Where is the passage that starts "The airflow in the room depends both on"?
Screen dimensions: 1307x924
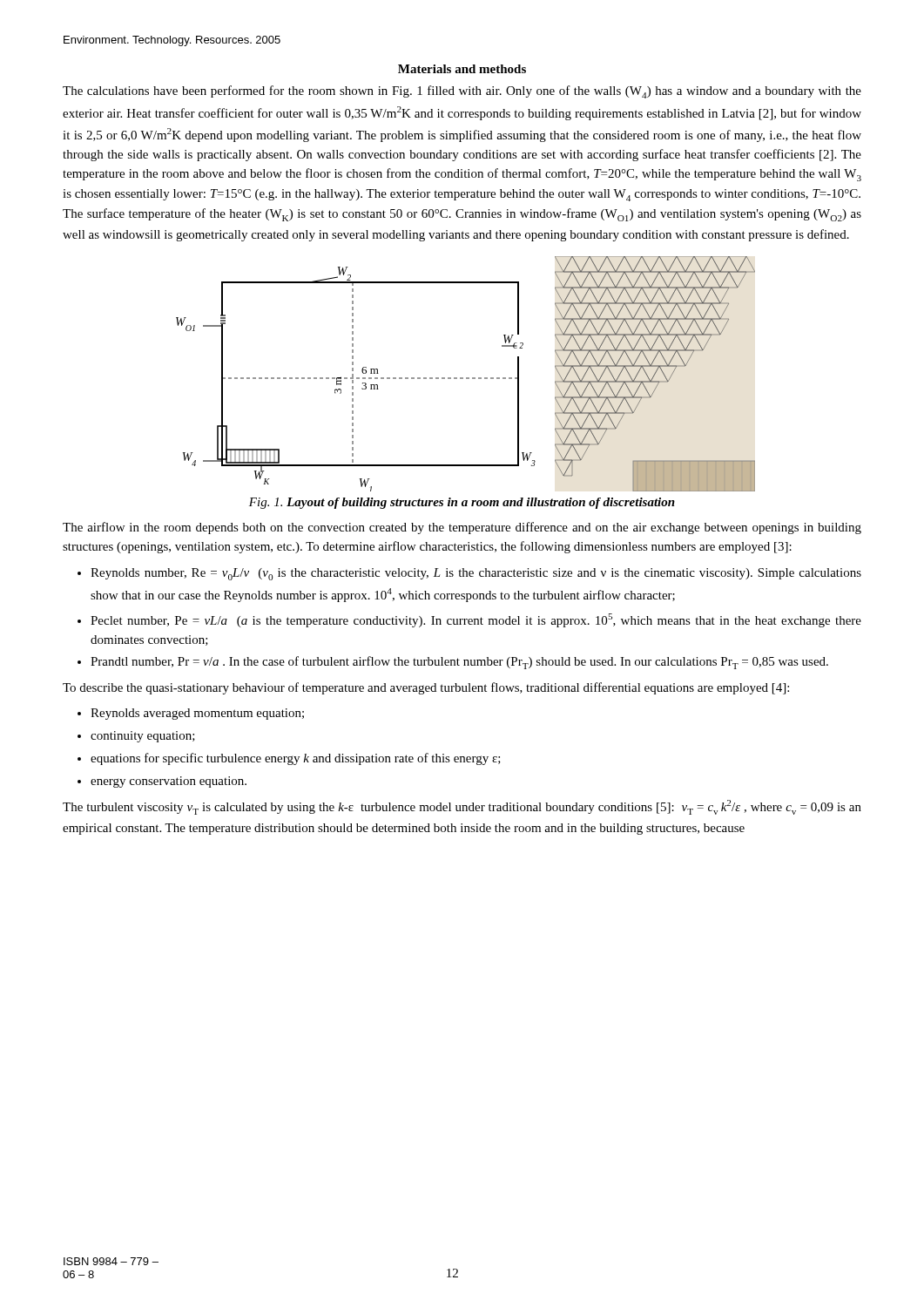462,537
